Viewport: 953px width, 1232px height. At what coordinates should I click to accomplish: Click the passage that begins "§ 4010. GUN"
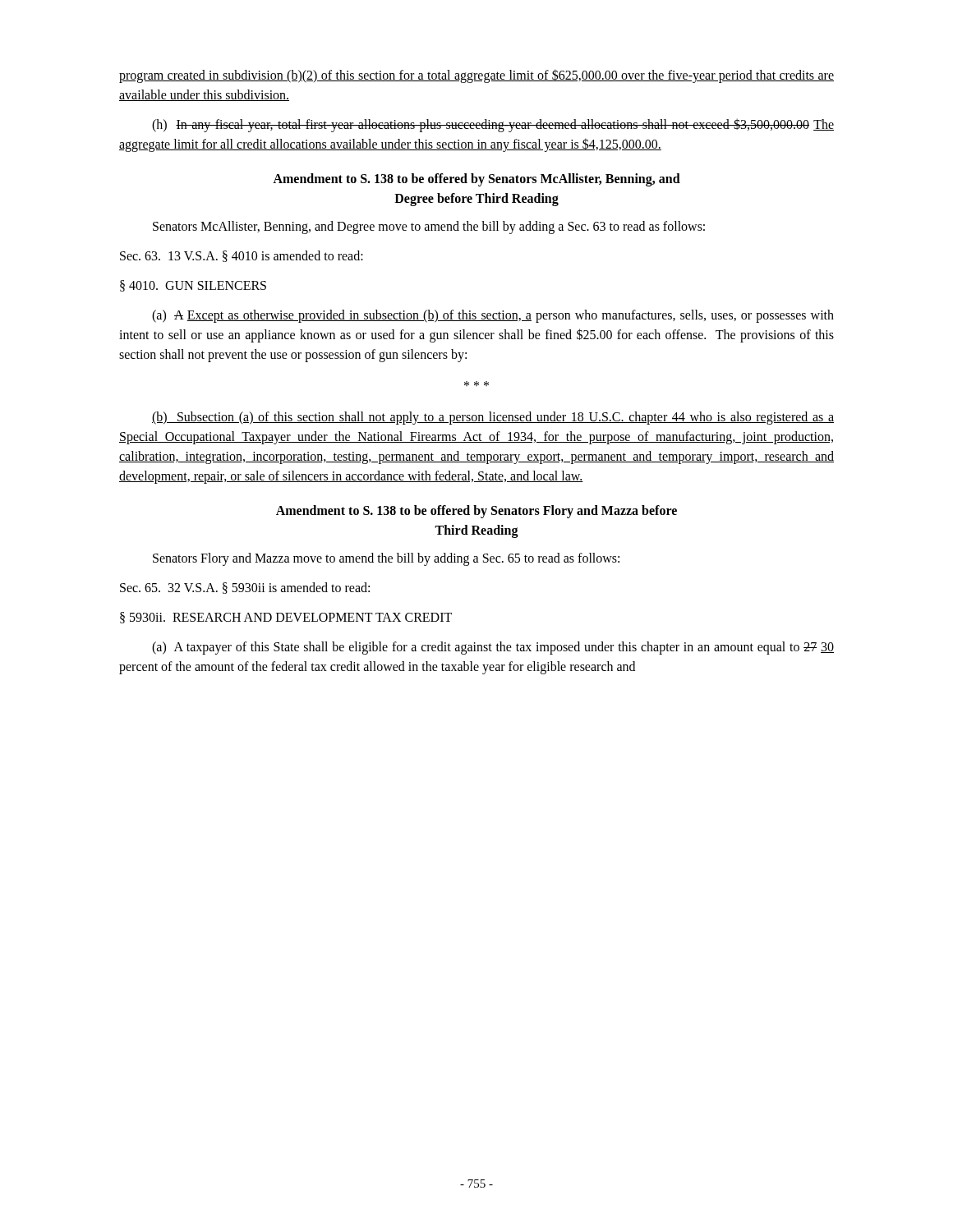tap(193, 286)
